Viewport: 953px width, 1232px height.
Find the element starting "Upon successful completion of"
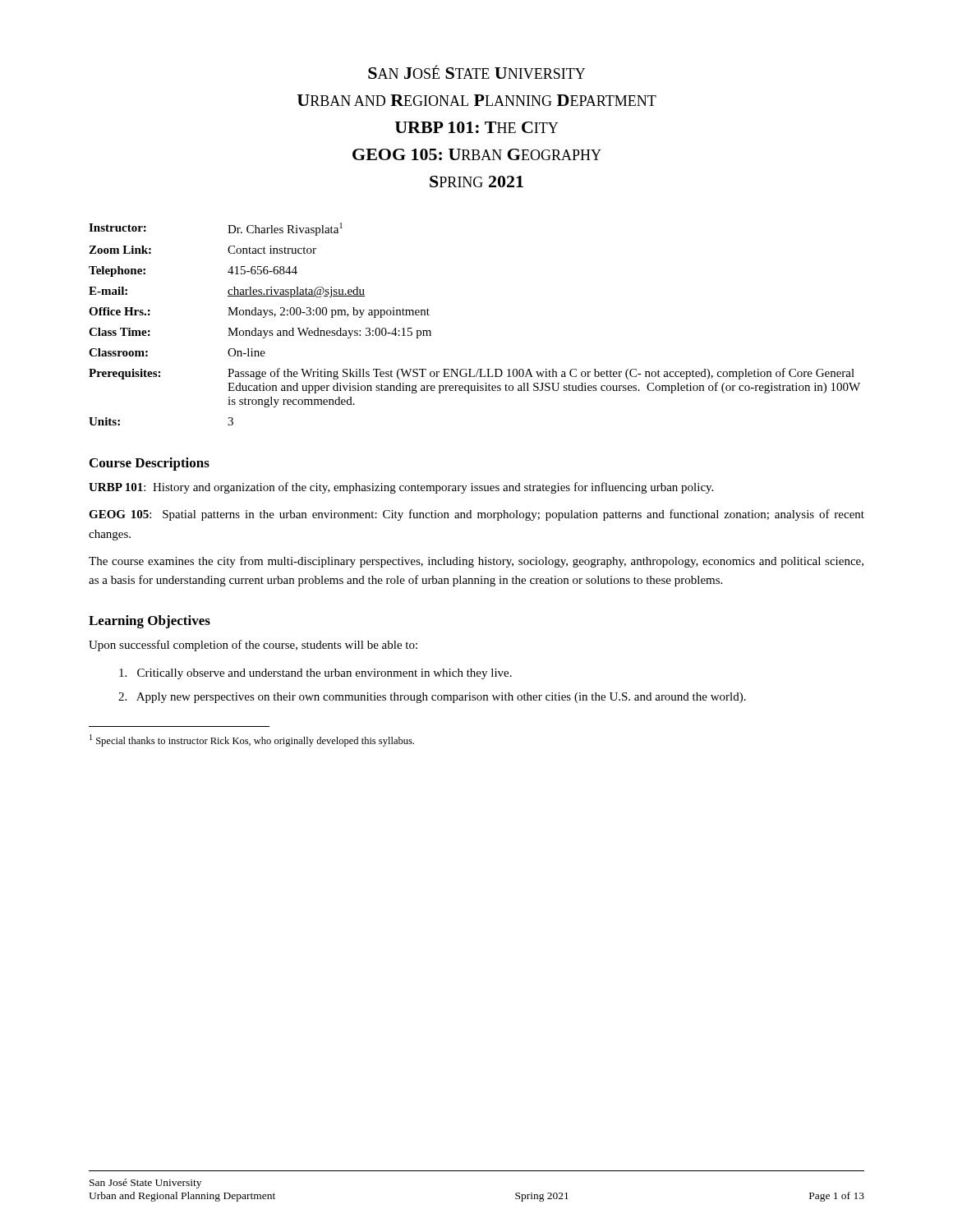253,645
